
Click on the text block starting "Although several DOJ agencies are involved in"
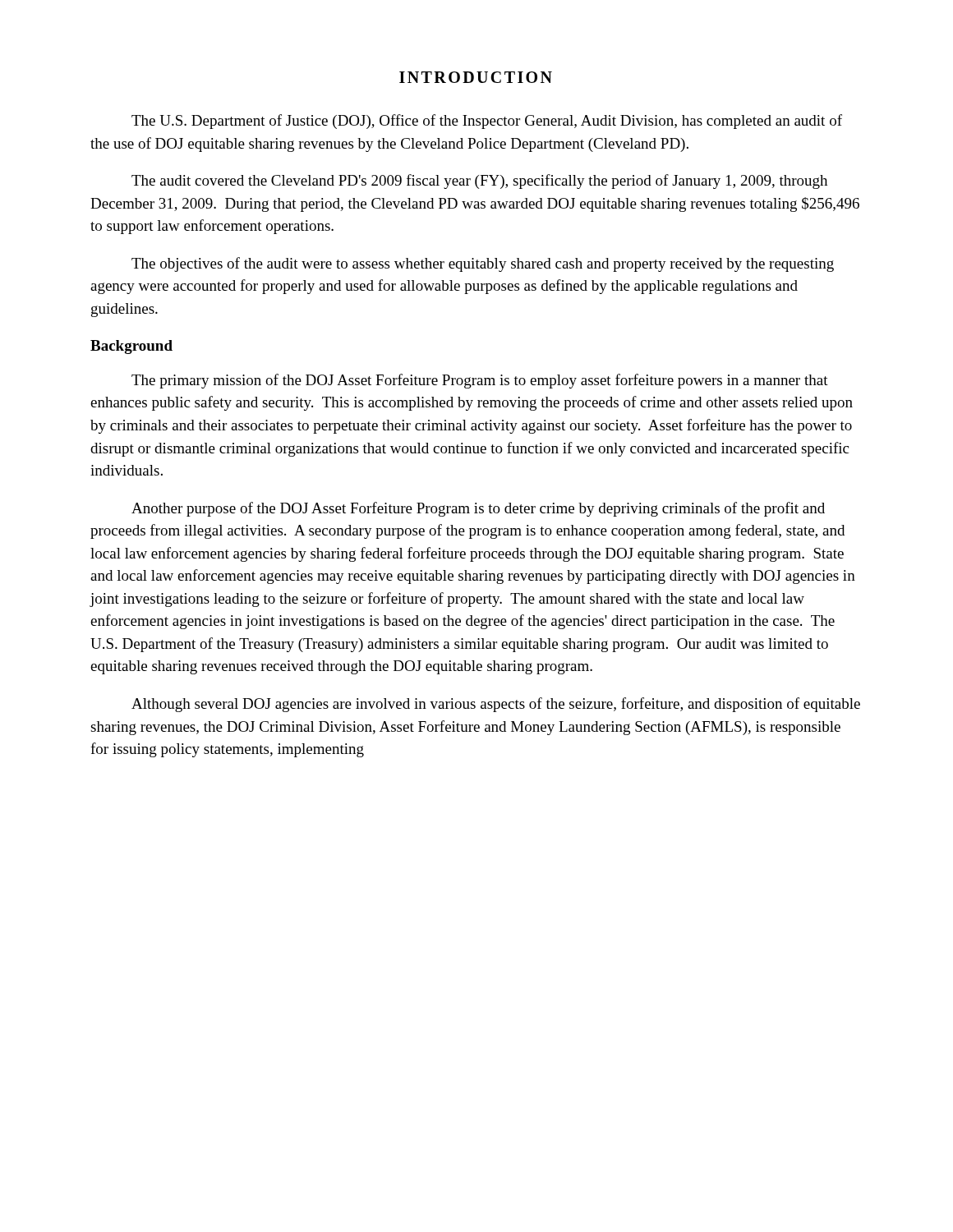pyautogui.click(x=475, y=726)
